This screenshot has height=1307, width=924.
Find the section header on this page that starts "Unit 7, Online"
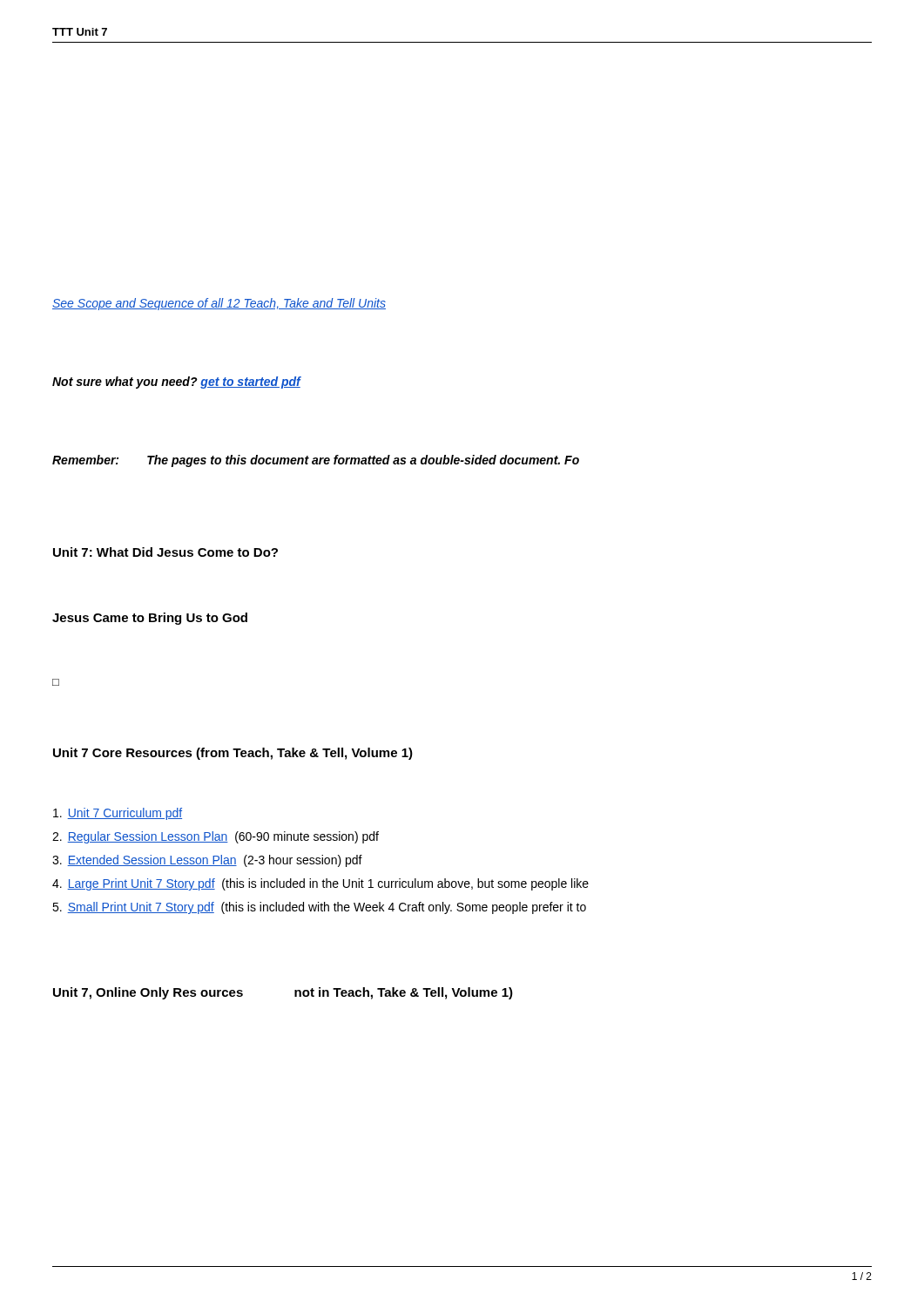(x=283, y=992)
